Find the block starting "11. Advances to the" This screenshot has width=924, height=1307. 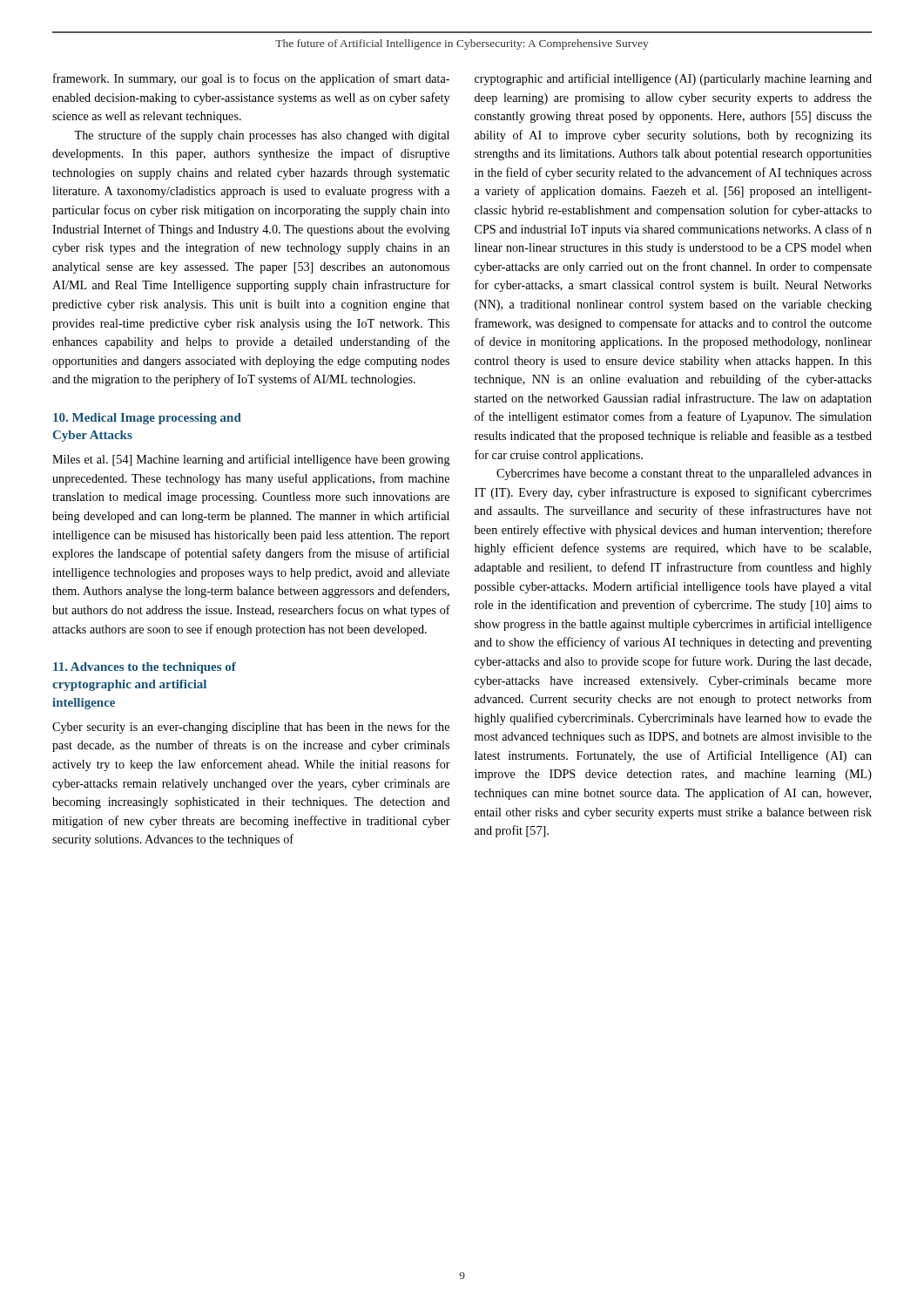pos(144,684)
